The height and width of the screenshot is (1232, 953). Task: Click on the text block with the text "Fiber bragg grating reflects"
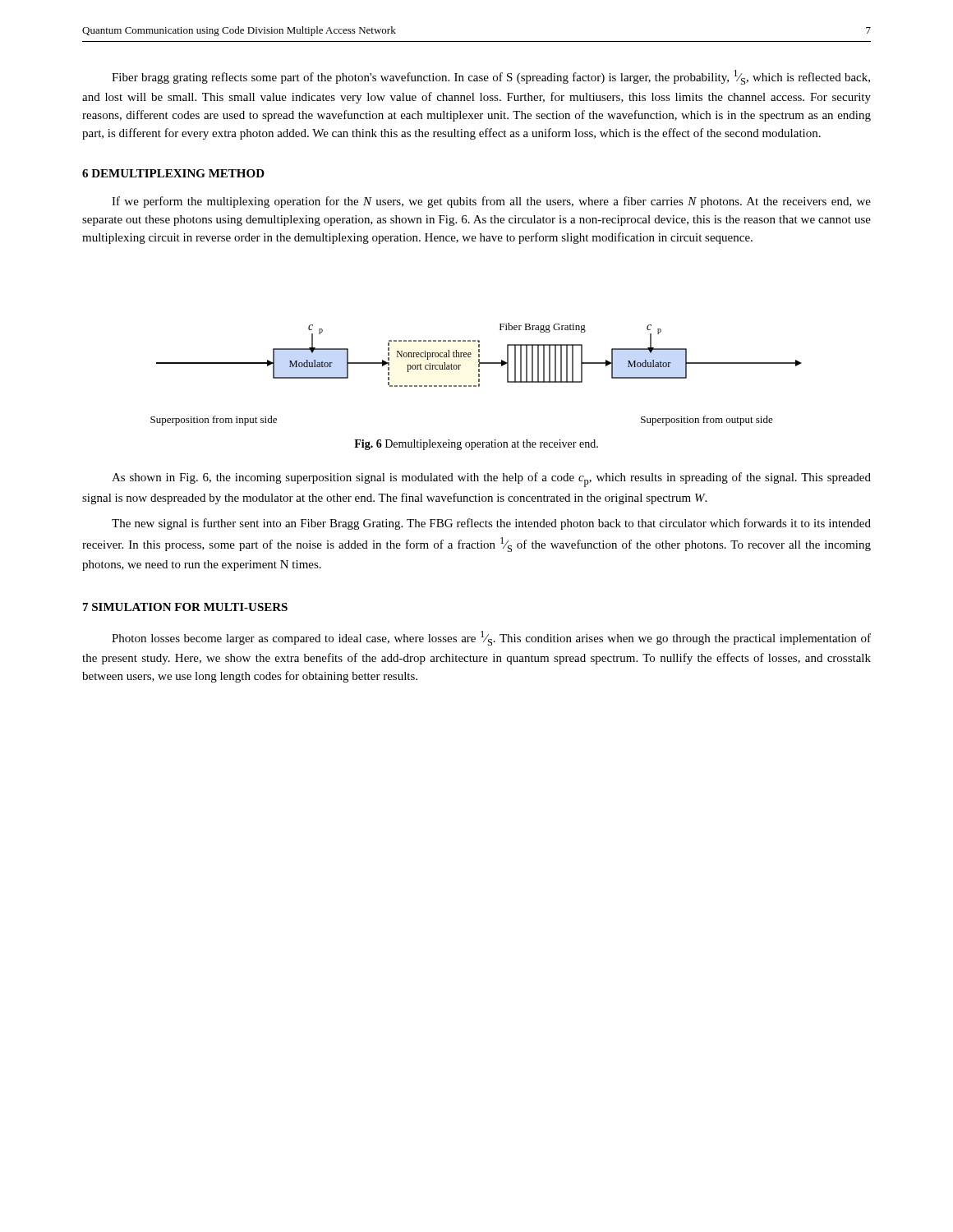[476, 103]
